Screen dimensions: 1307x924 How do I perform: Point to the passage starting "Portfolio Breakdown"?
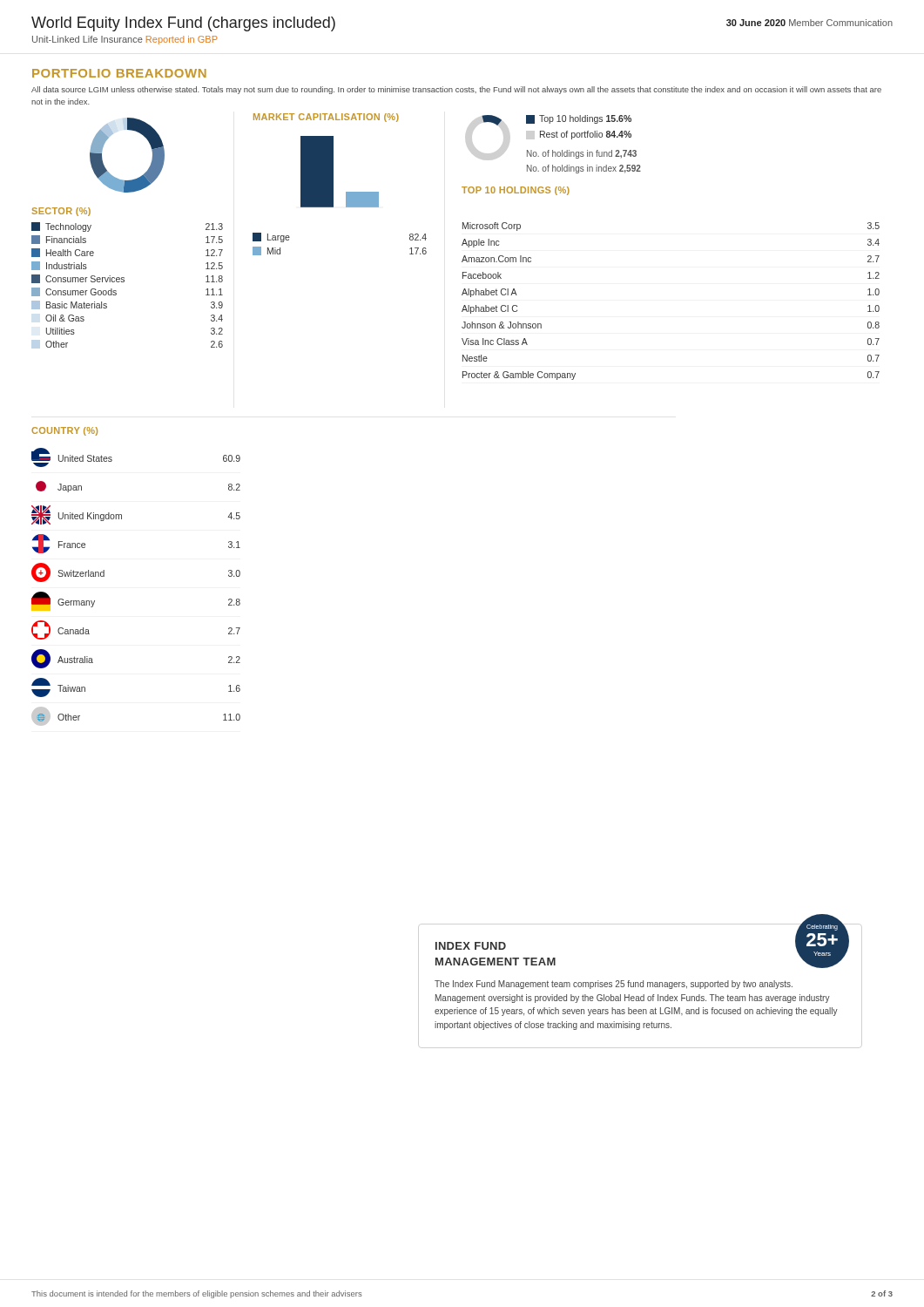119,73
